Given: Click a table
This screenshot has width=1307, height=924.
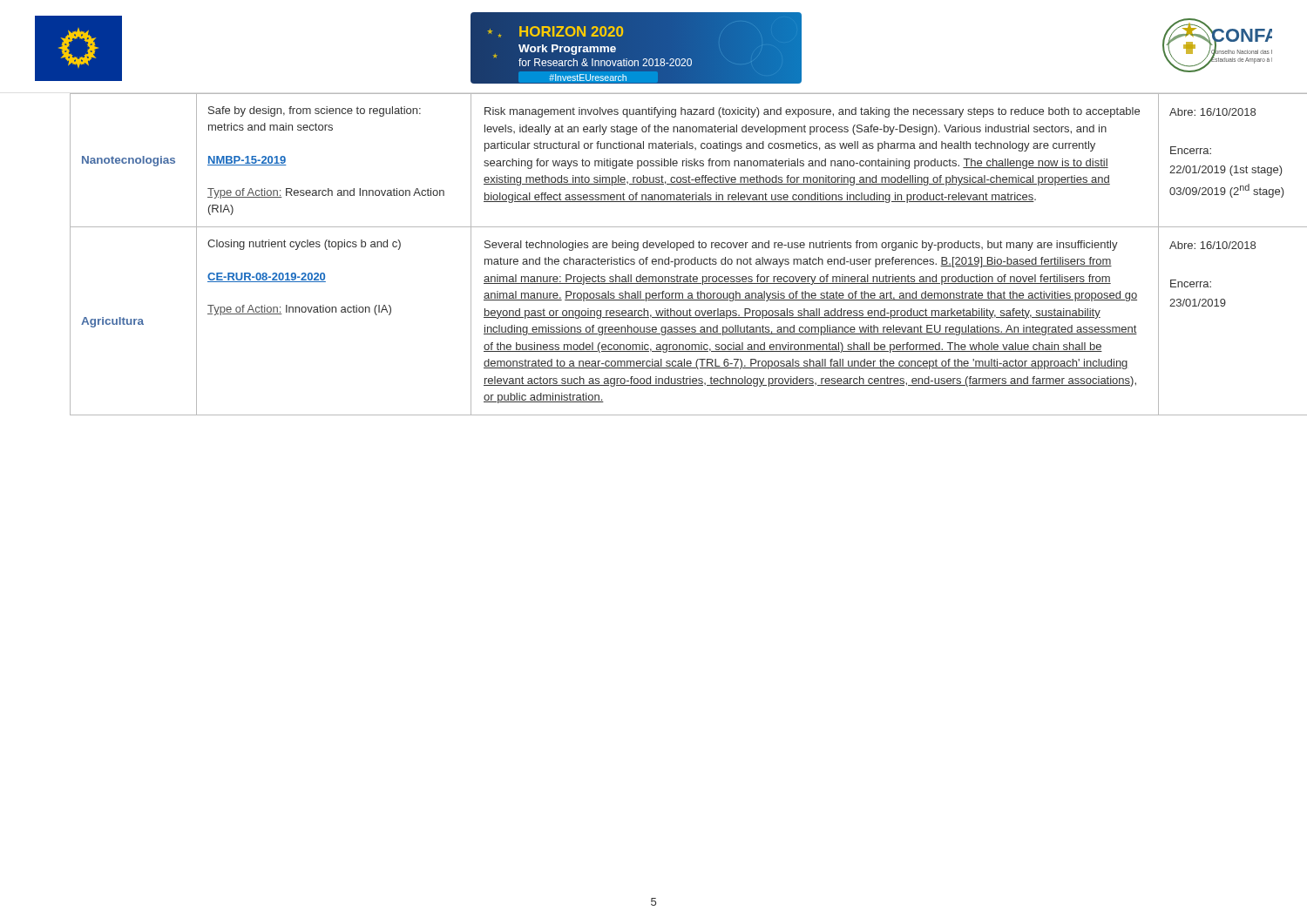Looking at the screenshot, I should pos(654,254).
